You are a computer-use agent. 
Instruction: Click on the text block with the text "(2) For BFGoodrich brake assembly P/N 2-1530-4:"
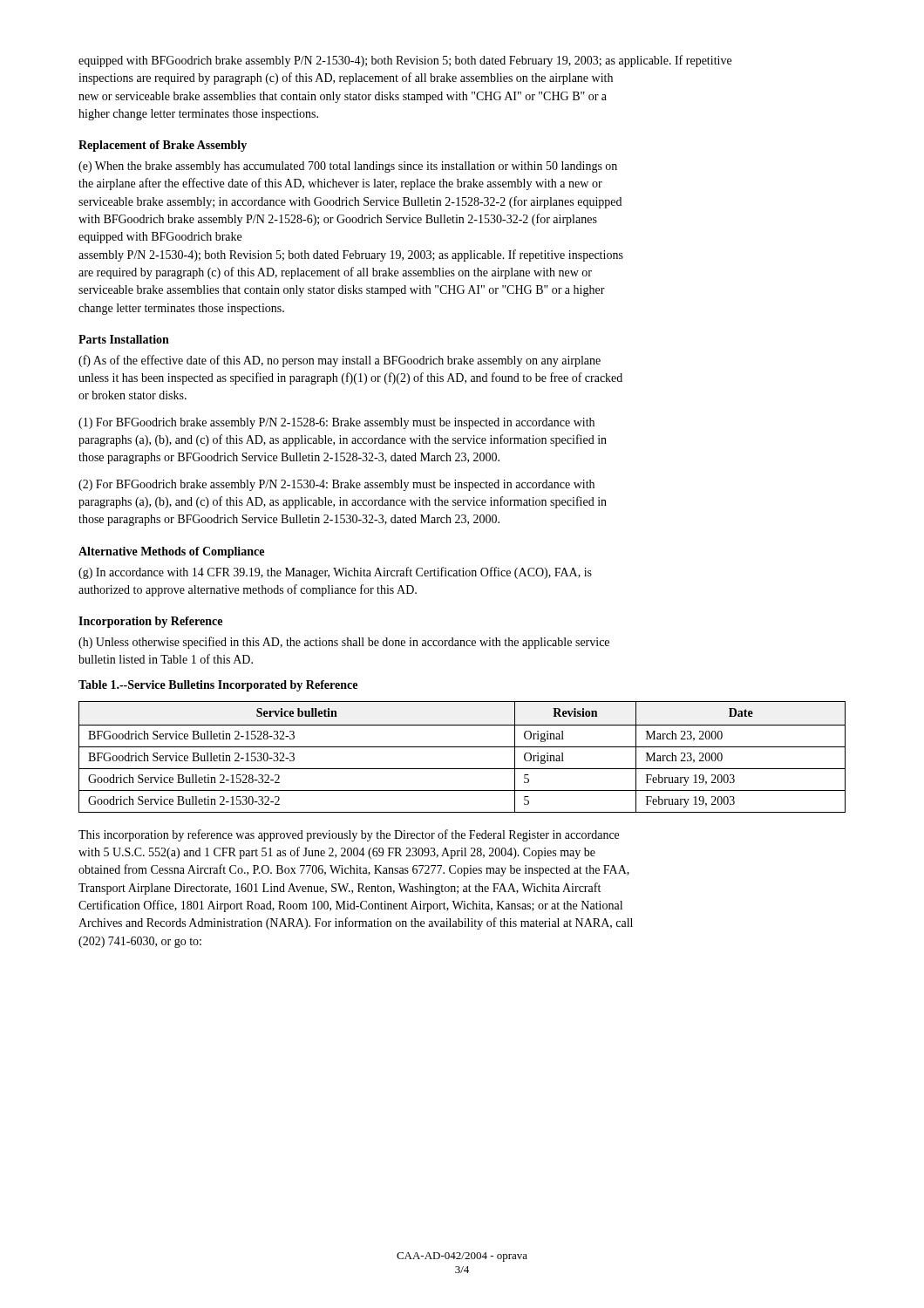(343, 502)
